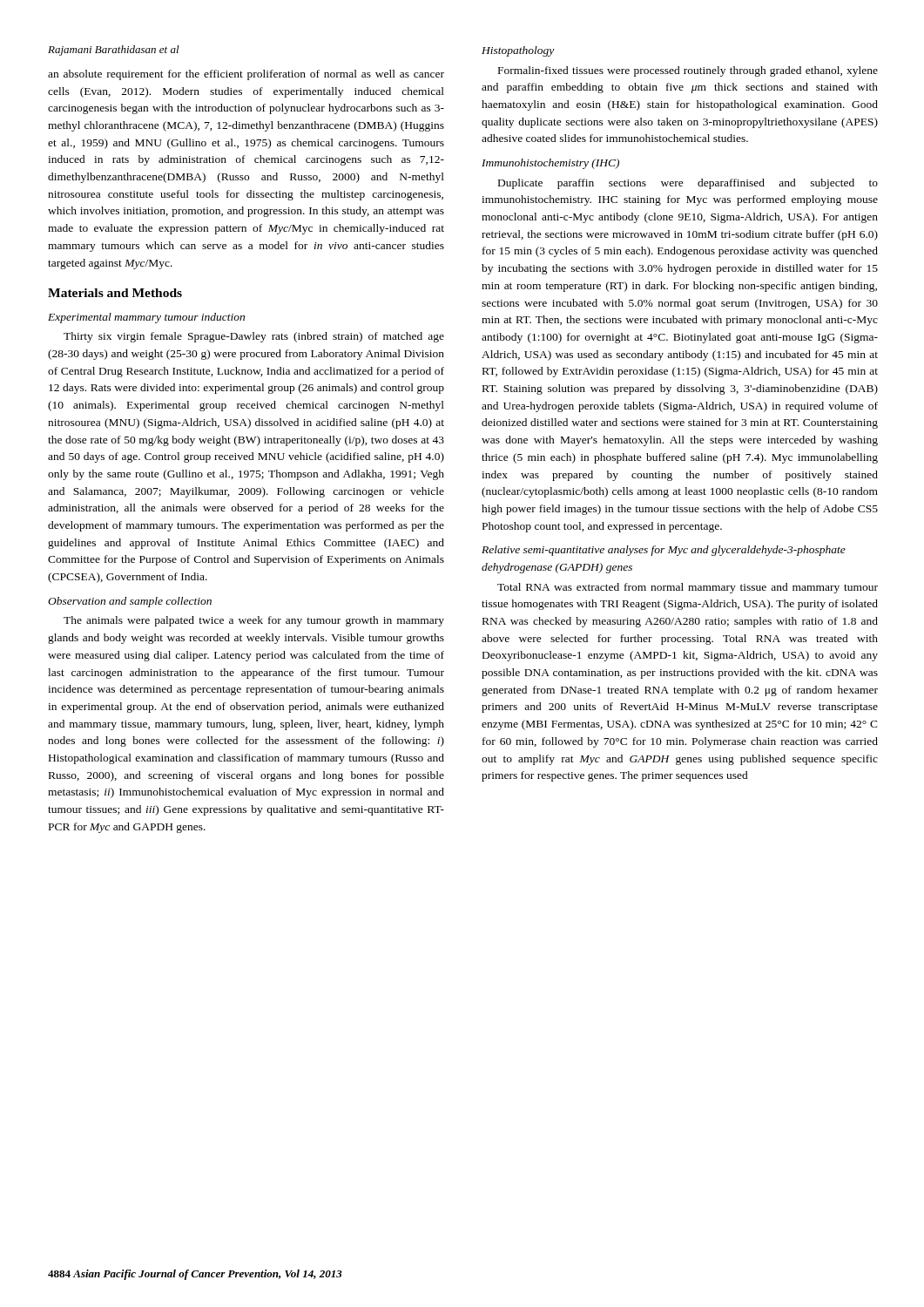Screen dimensions: 1307x924
Task: Click on the block starting "Formalin-fixed tissues were"
Action: click(680, 104)
